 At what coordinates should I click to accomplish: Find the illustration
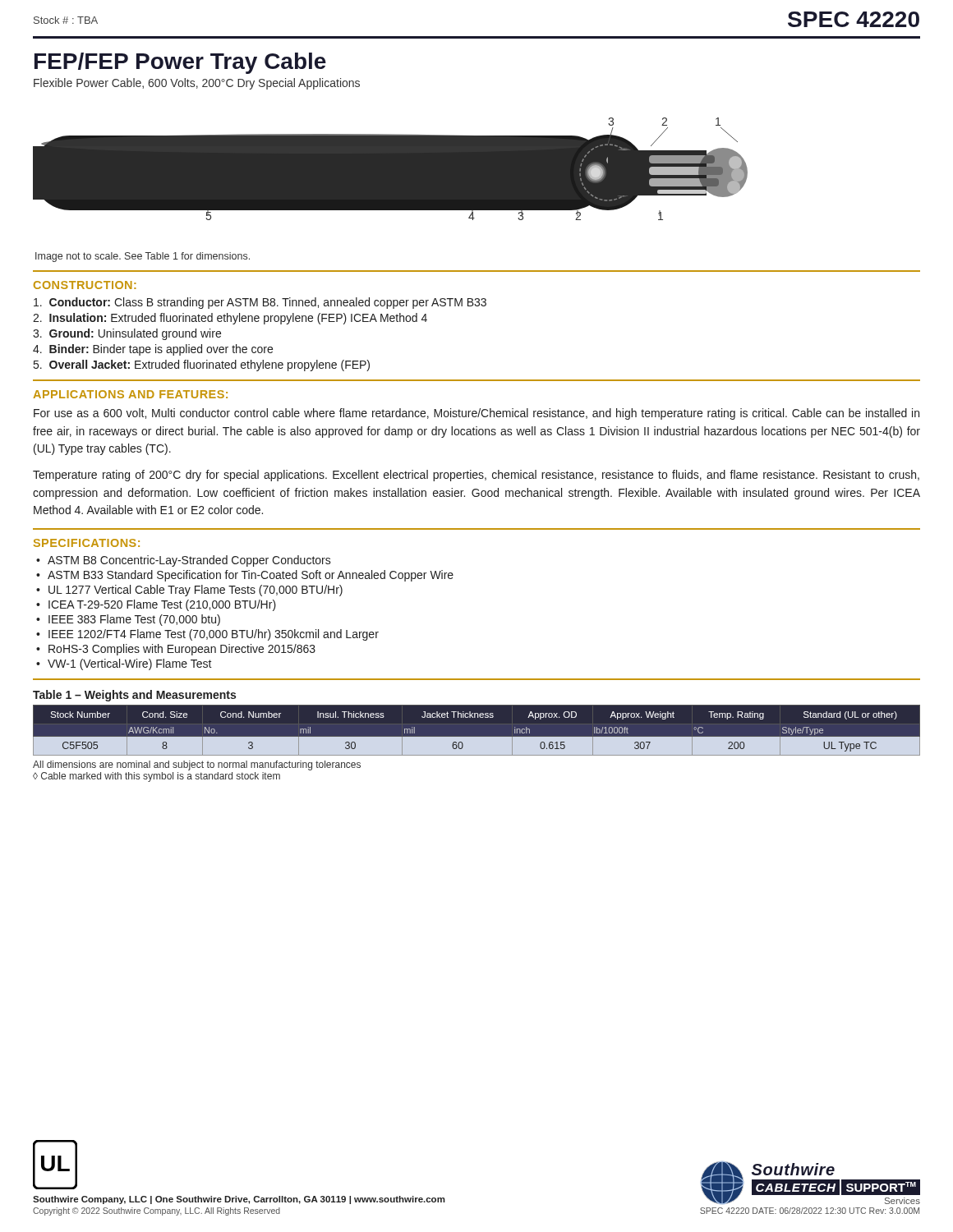(x=476, y=174)
